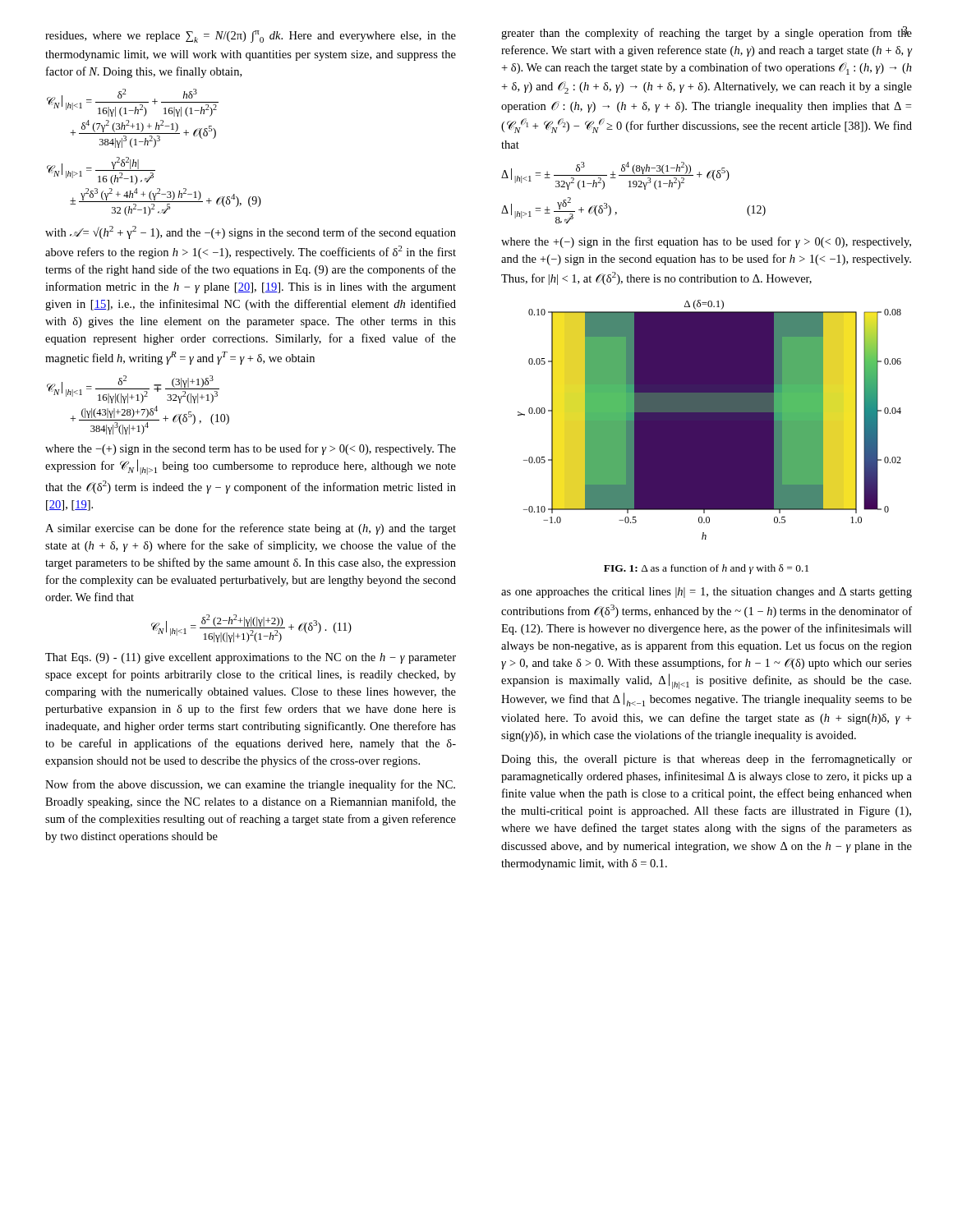
Task: Locate the formula containing "Δ⏐|h| 1 ="
Action: (707, 193)
